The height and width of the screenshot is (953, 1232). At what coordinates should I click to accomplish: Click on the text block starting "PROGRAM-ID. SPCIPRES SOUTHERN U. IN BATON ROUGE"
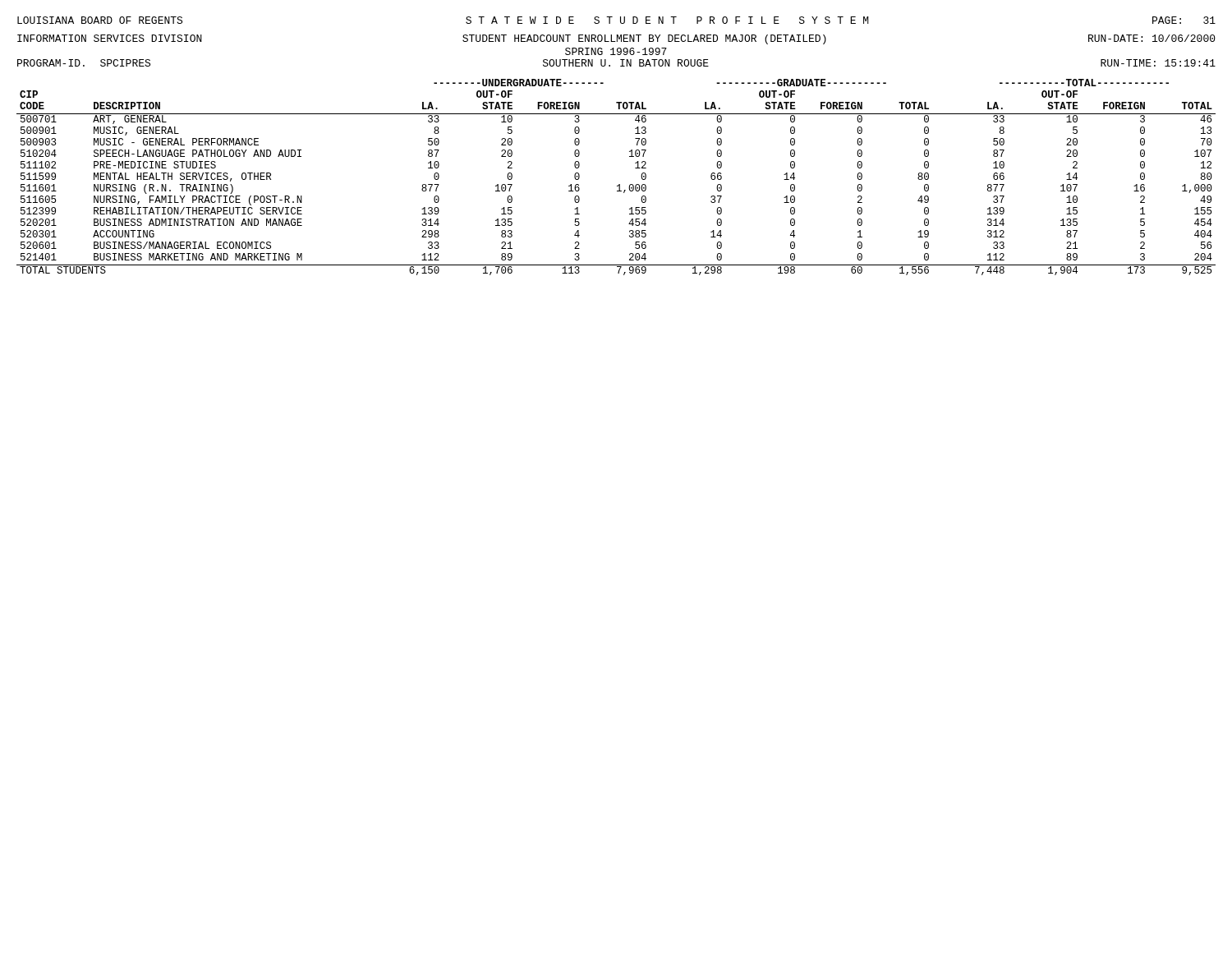[x=616, y=64]
